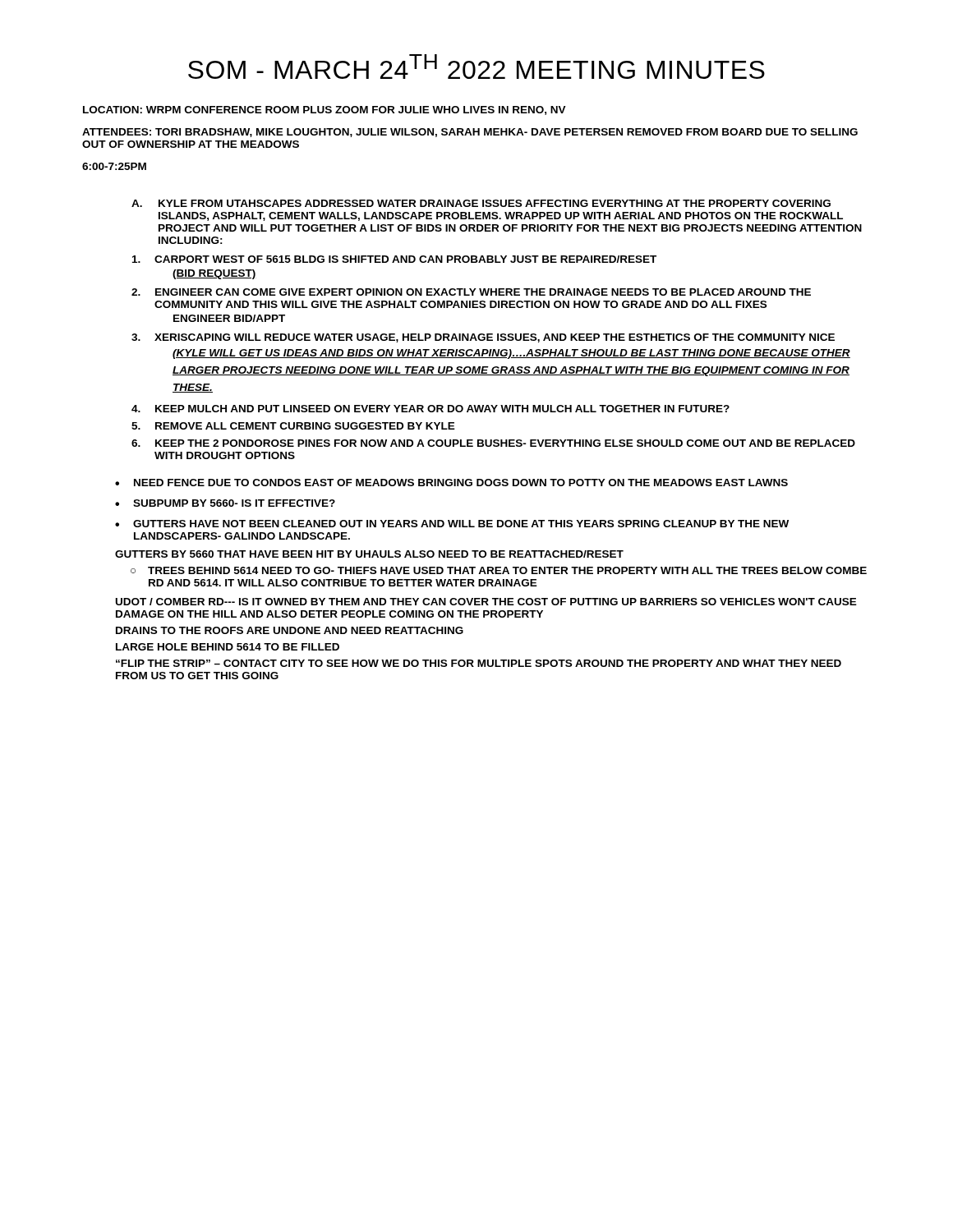This screenshot has width=953, height=1232.
Task: Click the passage that begins "“FLIP THE STRIP” – CONTACT CITY TO SEE"
Action: pos(478,669)
